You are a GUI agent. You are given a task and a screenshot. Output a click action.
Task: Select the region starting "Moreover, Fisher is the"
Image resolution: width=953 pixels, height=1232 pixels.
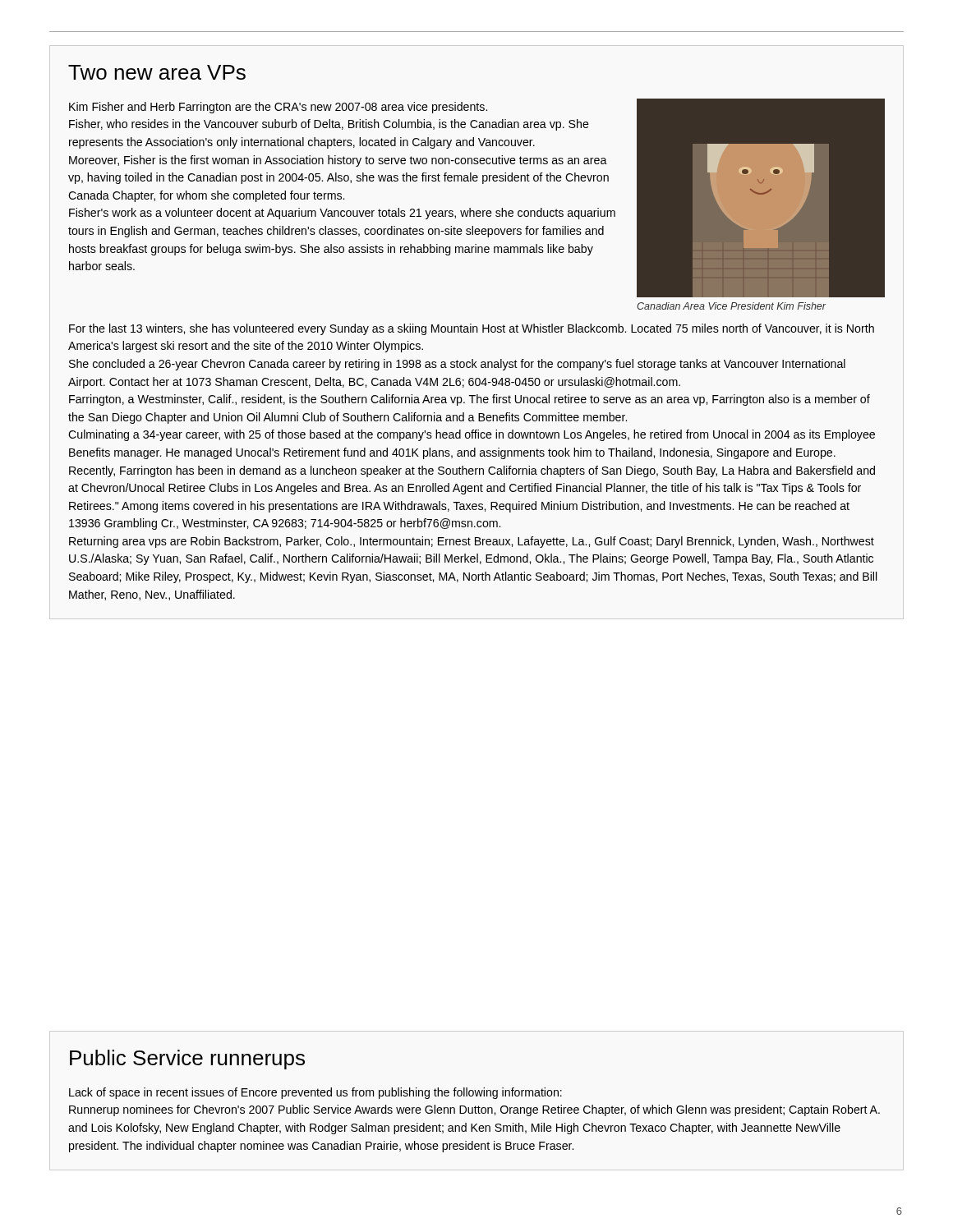[x=476, y=178]
